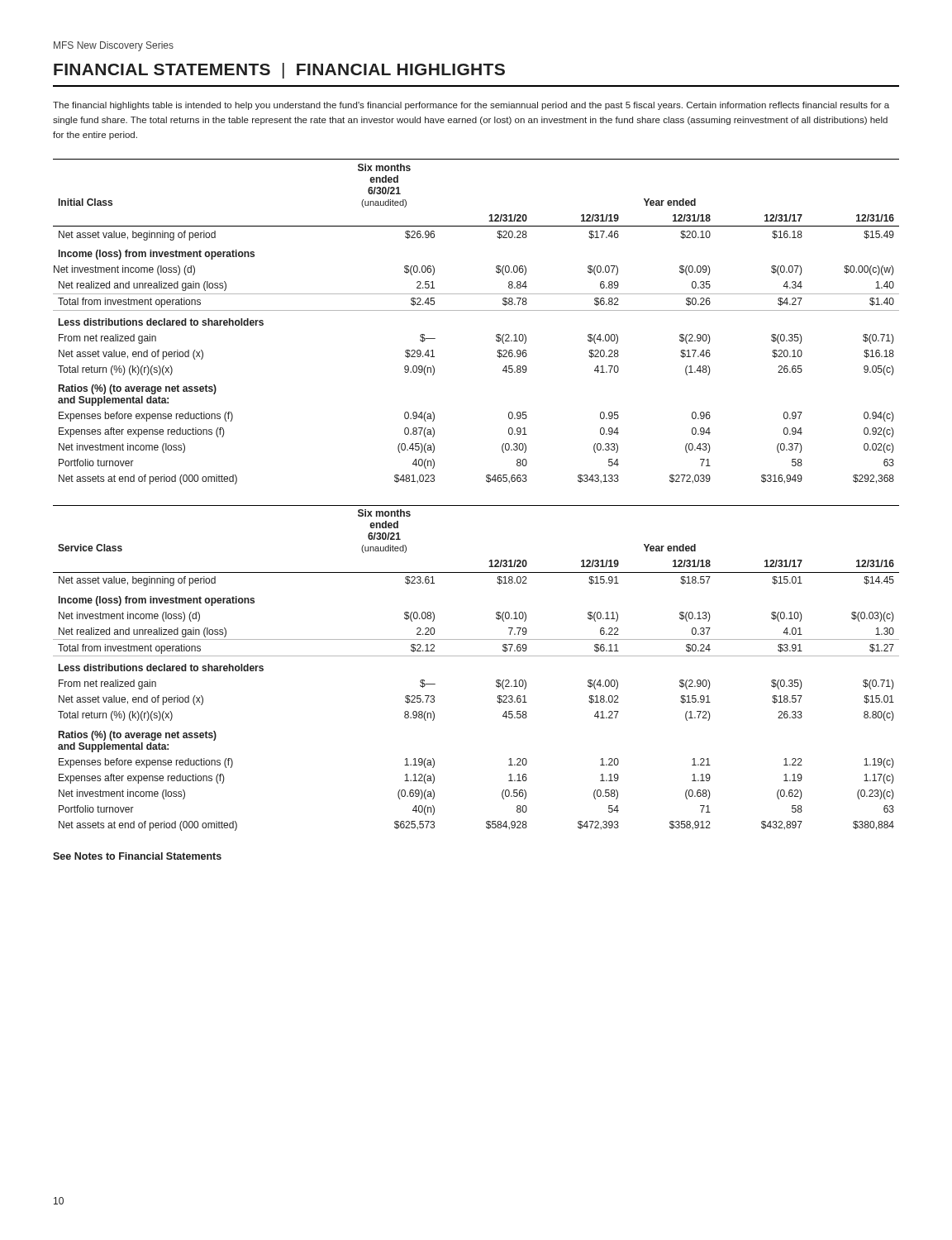Screen dimensions: 1240x952
Task: Point to the text starting "FINANCIAL STATEMENTS | FINANCIAL"
Action: point(279,69)
